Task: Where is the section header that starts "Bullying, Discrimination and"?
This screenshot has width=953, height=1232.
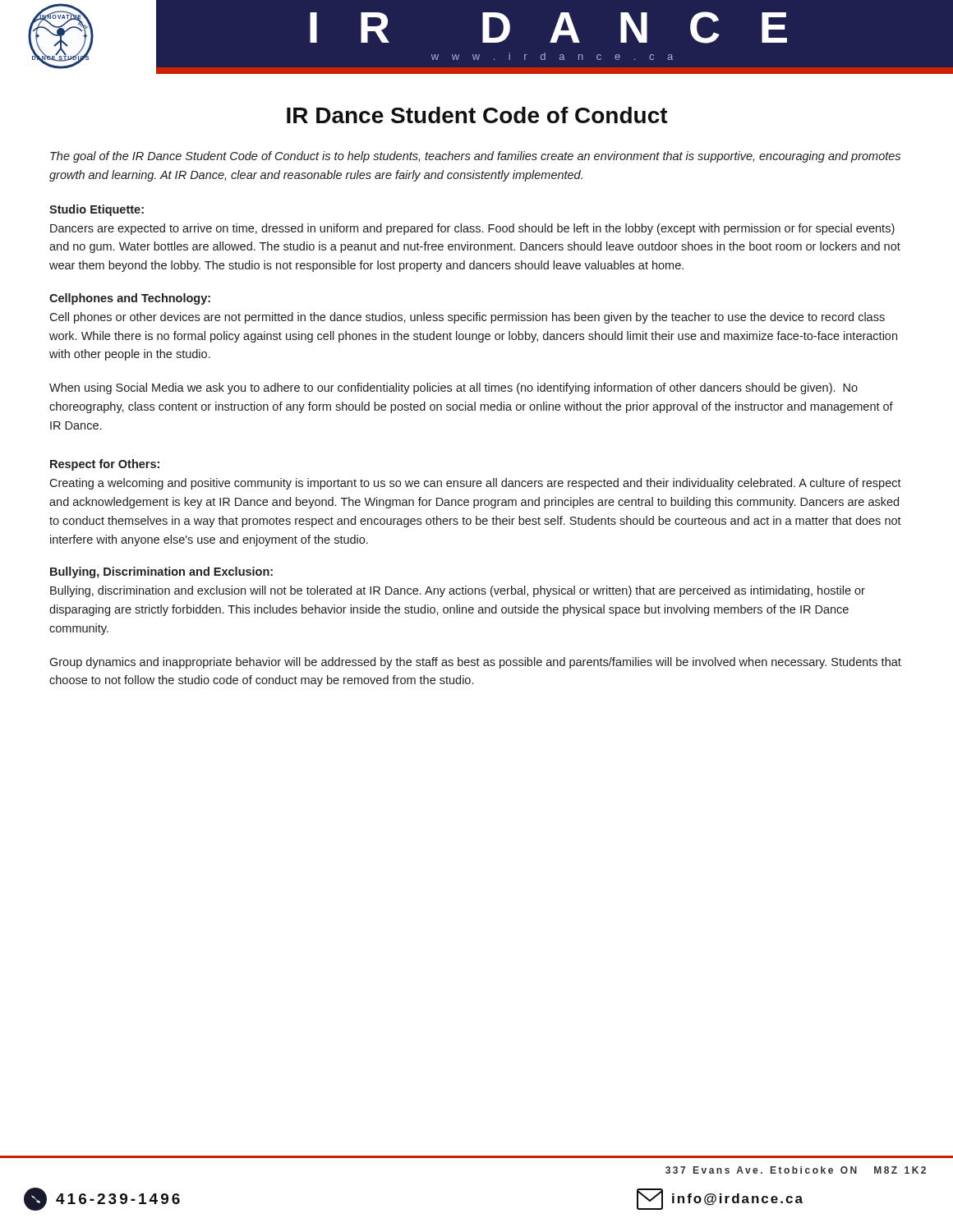Action: point(161,572)
